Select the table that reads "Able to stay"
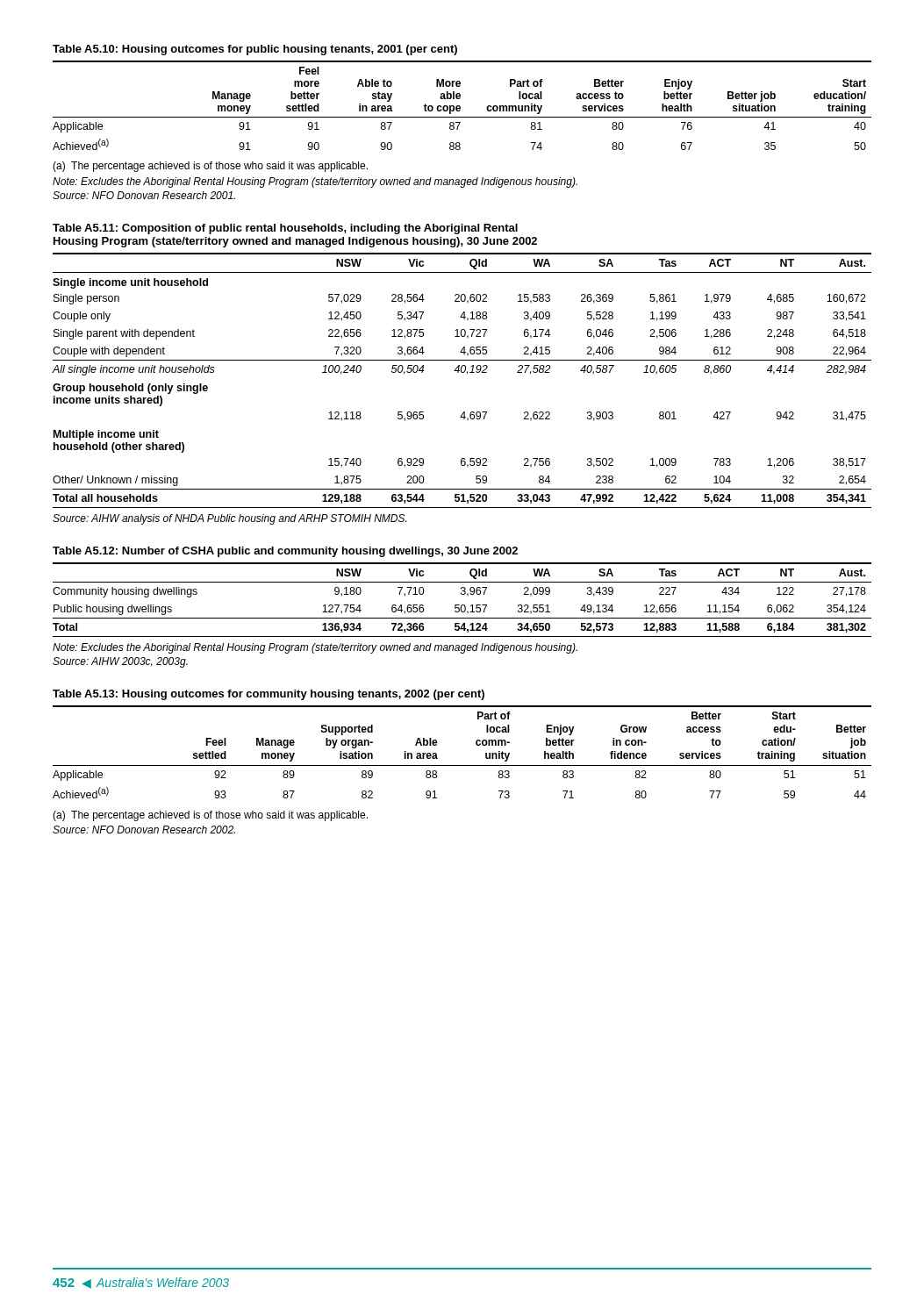The height and width of the screenshot is (1316, 924). point(462,108)
